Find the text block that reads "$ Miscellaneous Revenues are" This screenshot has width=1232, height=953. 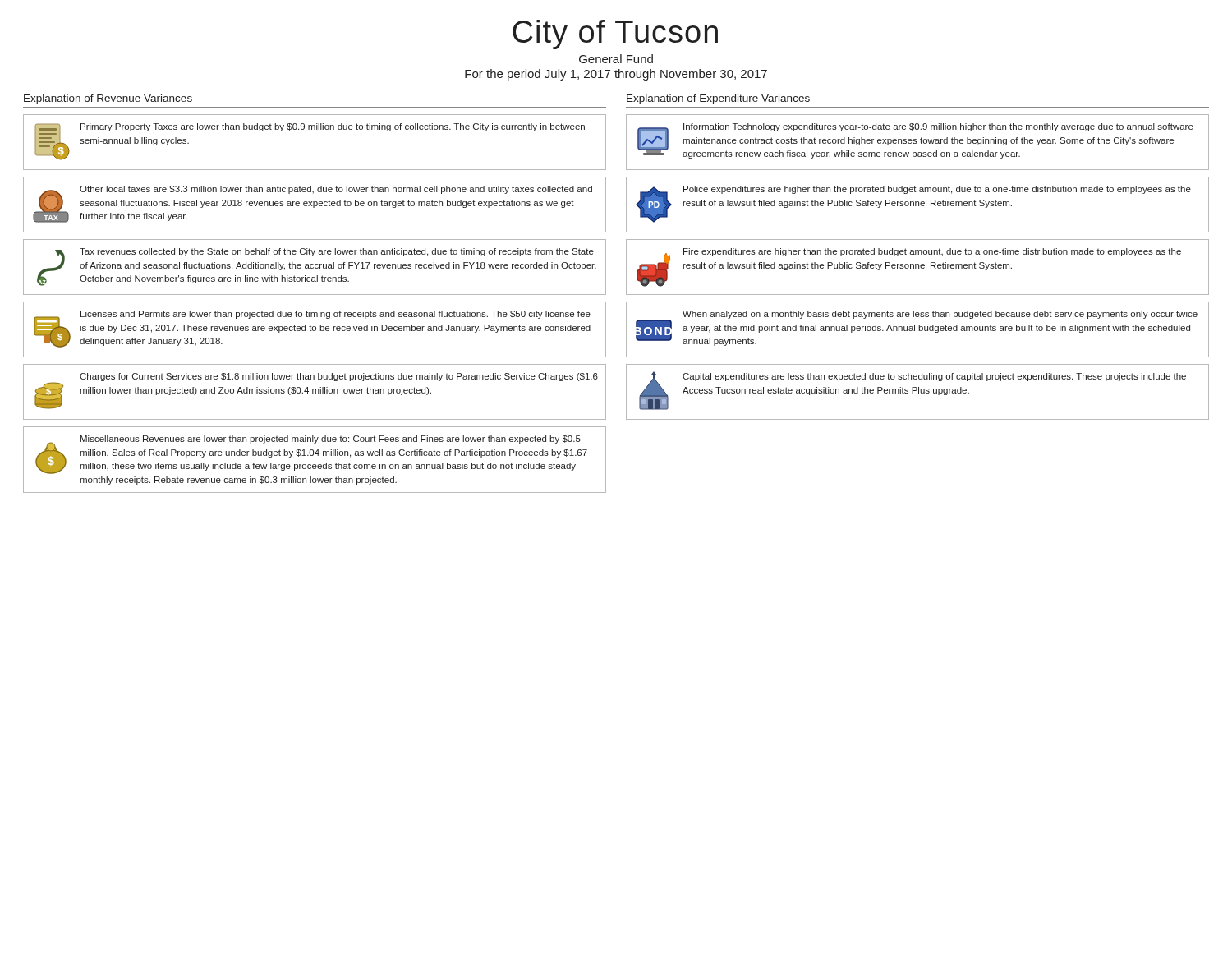coord(314,459)
